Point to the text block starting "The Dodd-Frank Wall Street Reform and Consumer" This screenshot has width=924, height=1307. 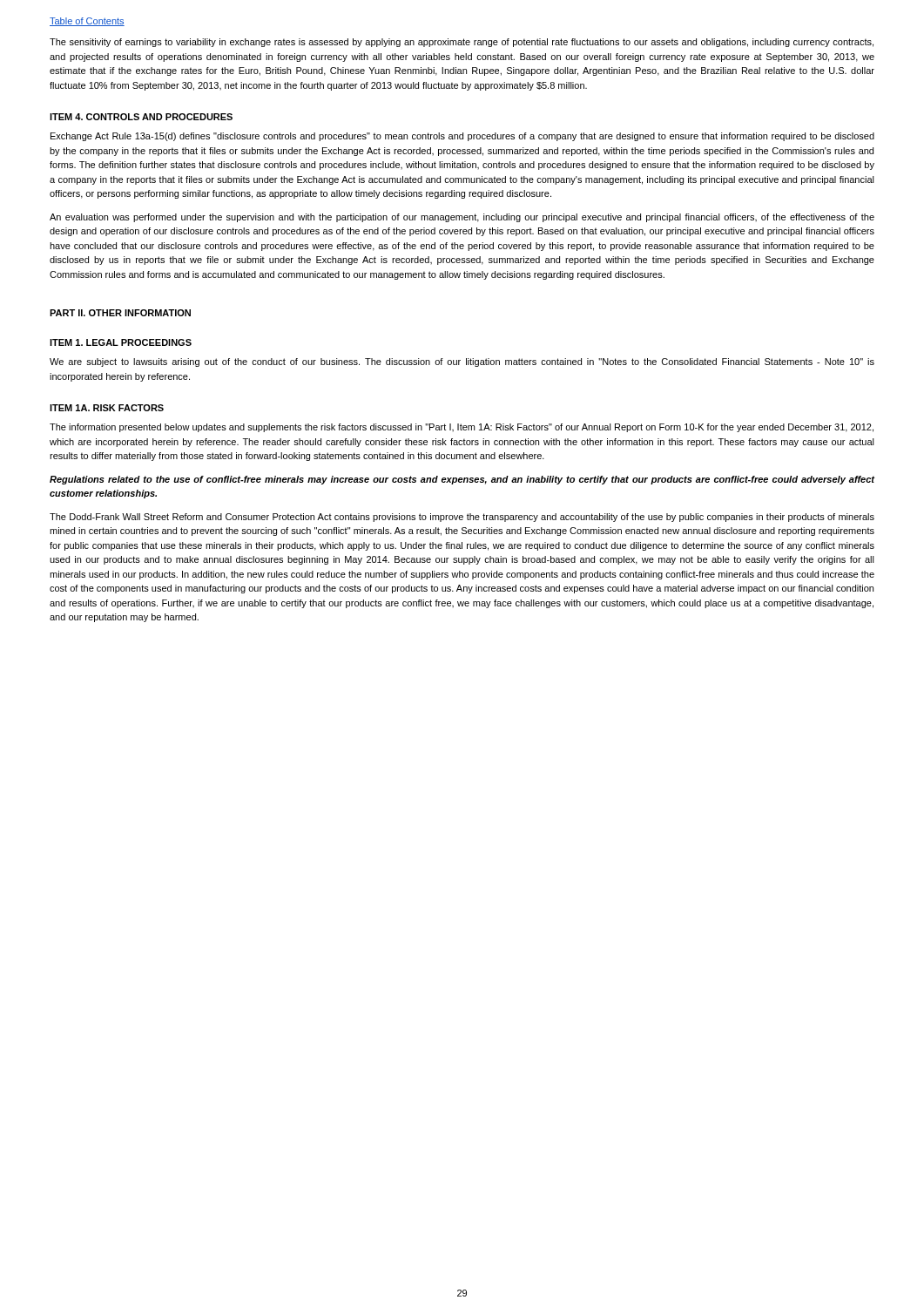point(462,567)
